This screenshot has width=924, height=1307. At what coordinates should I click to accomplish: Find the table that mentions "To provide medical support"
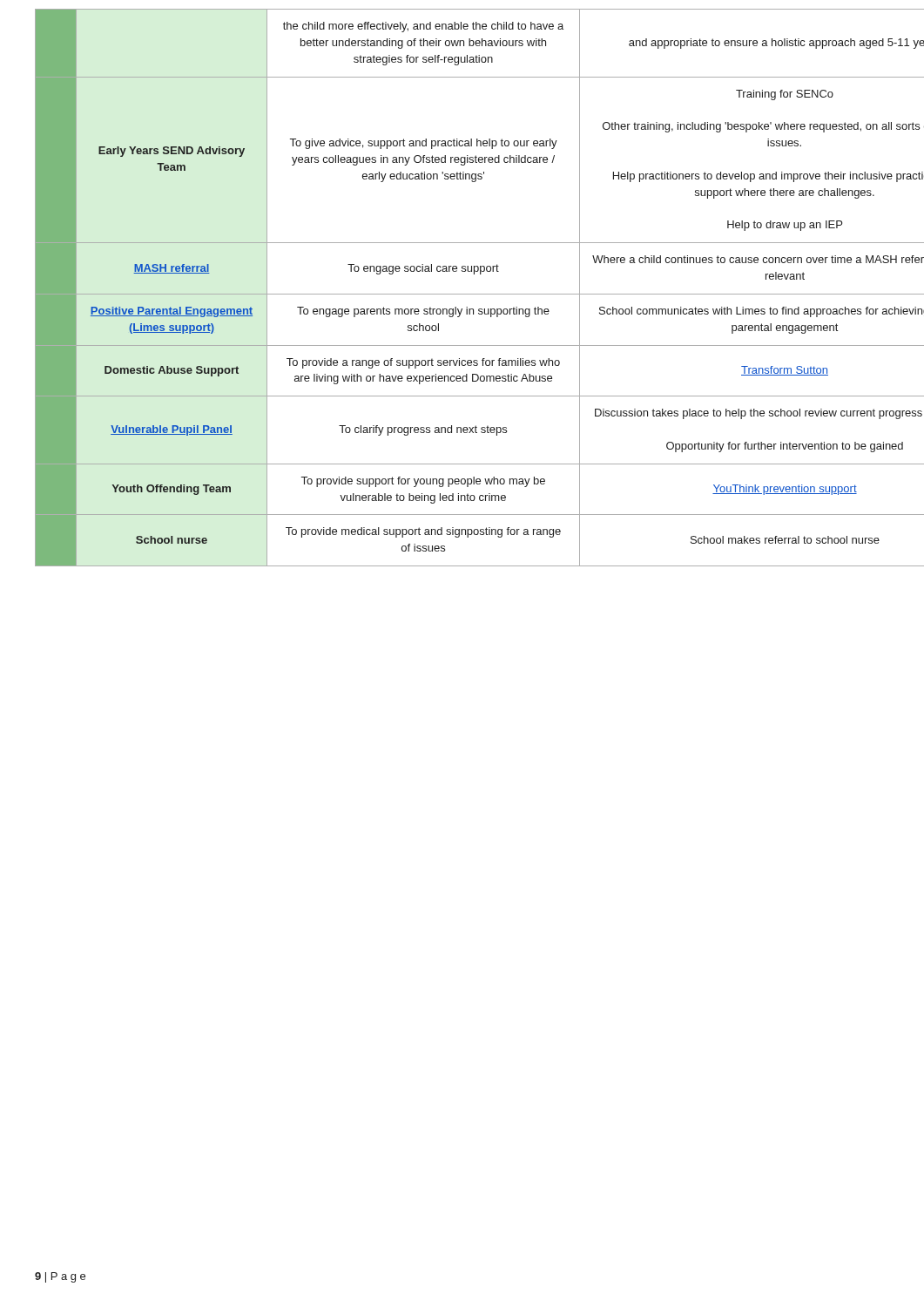tap(462, 288)
